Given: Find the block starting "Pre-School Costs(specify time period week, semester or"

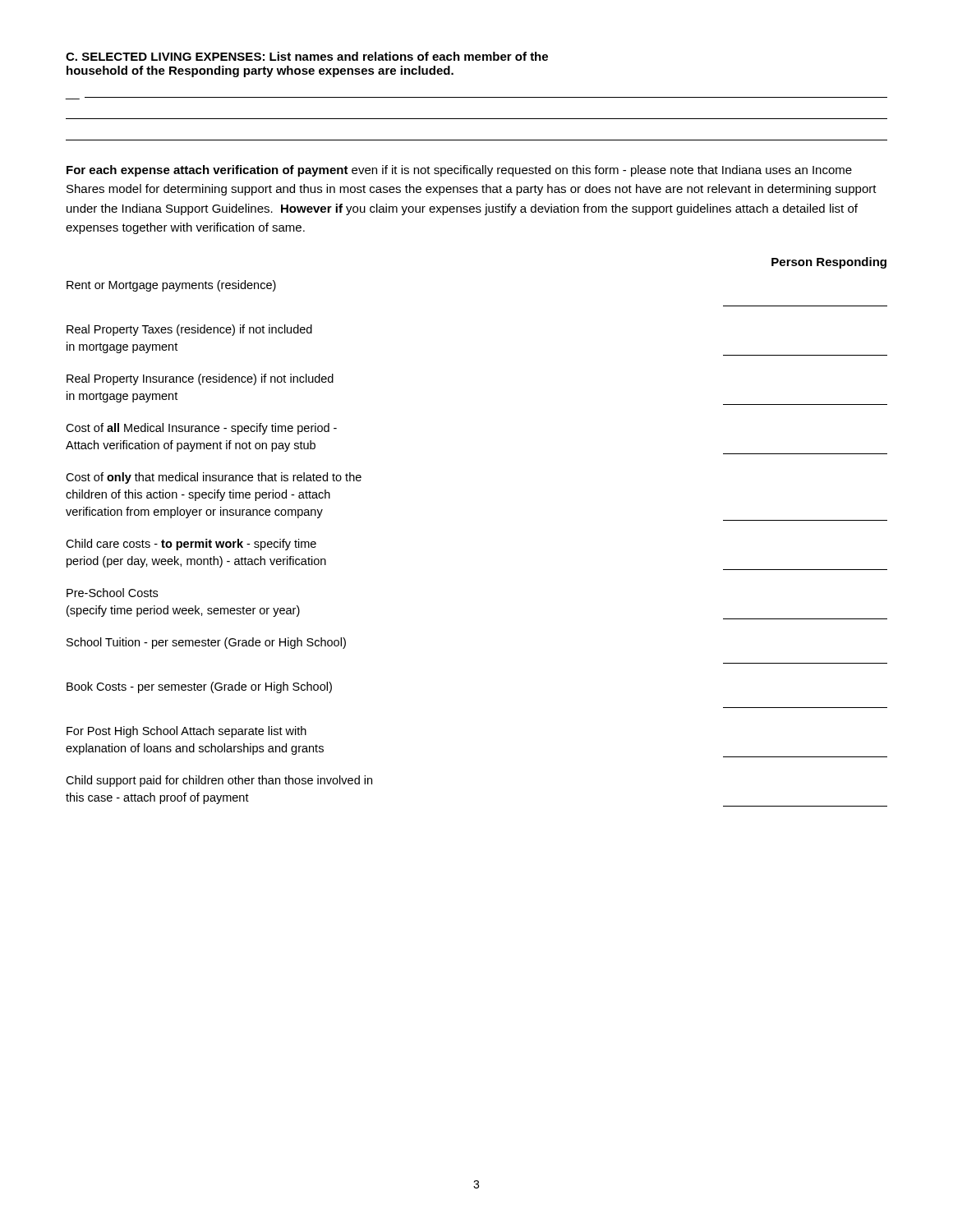Looking at the screenshot, I should point(112,593).
